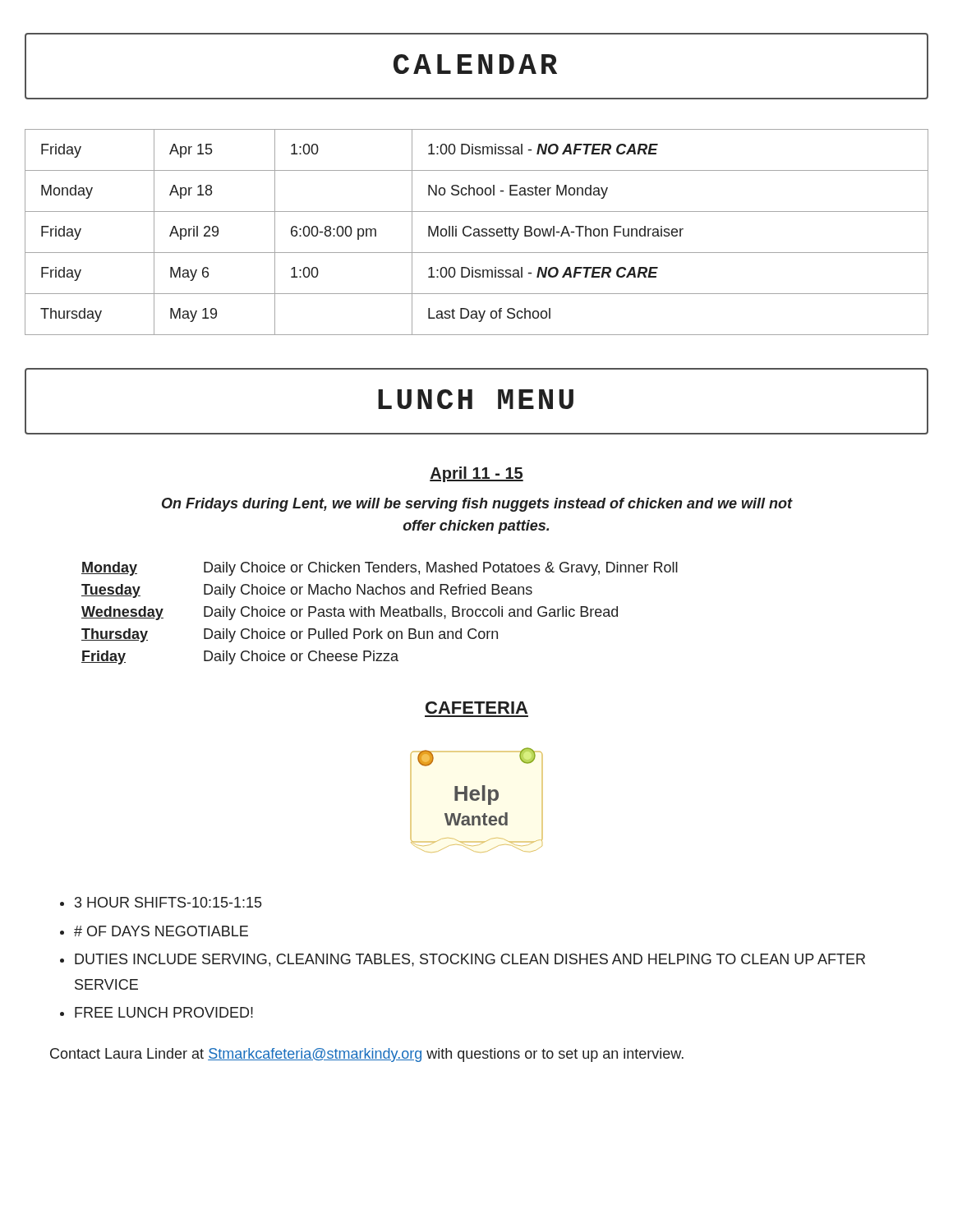Point to the block beginning "Contact Laura Linder at"
This screenshot has height=1232, width=953.
(367, 1054)
